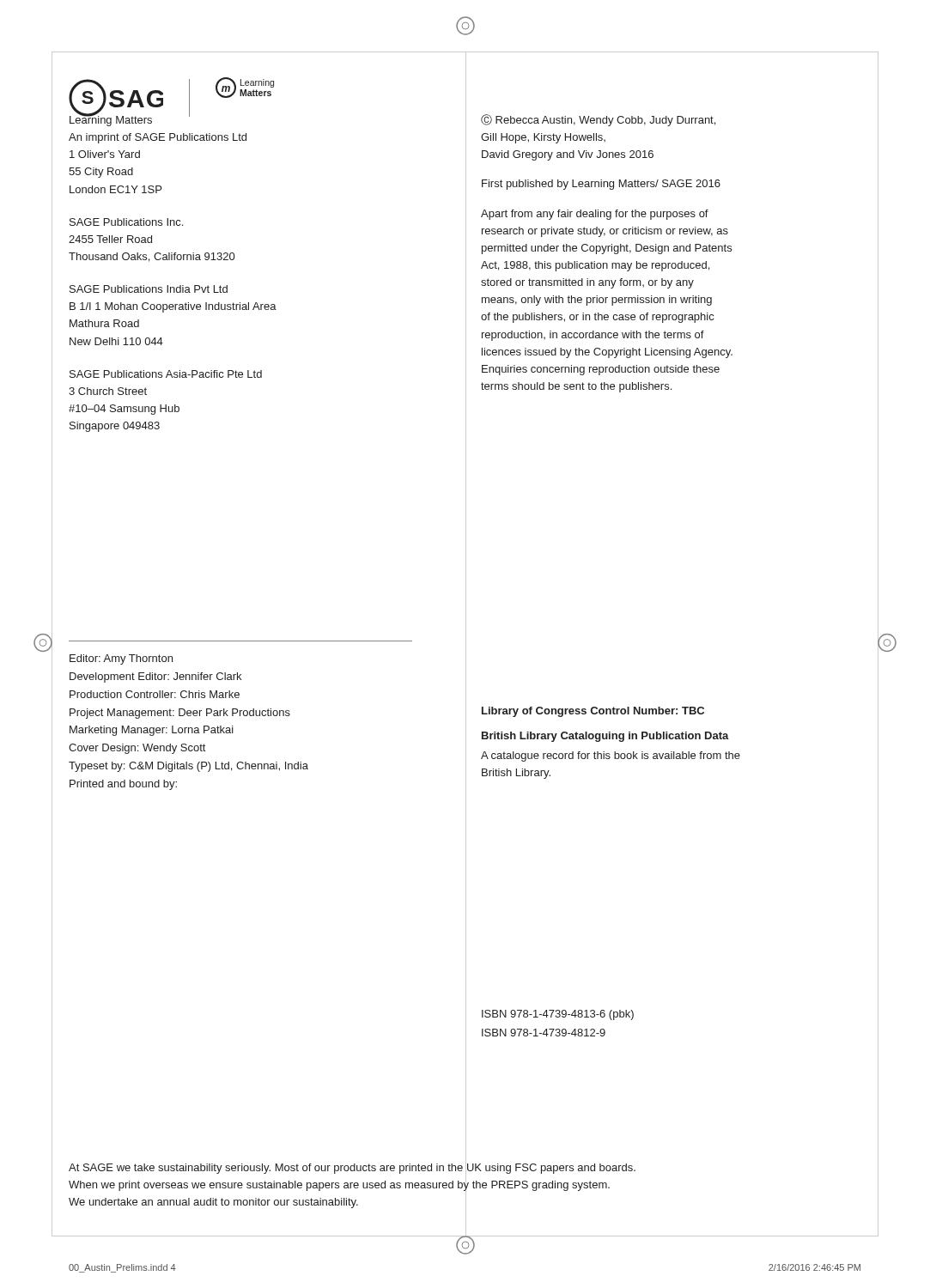Find the text block starting "ISBN 978-1-4739-4813-6 (pbk) ISBN 978-1-4739-4812-9"
The width and height of the screenshot is (930, 1288).
point(558,1023)
